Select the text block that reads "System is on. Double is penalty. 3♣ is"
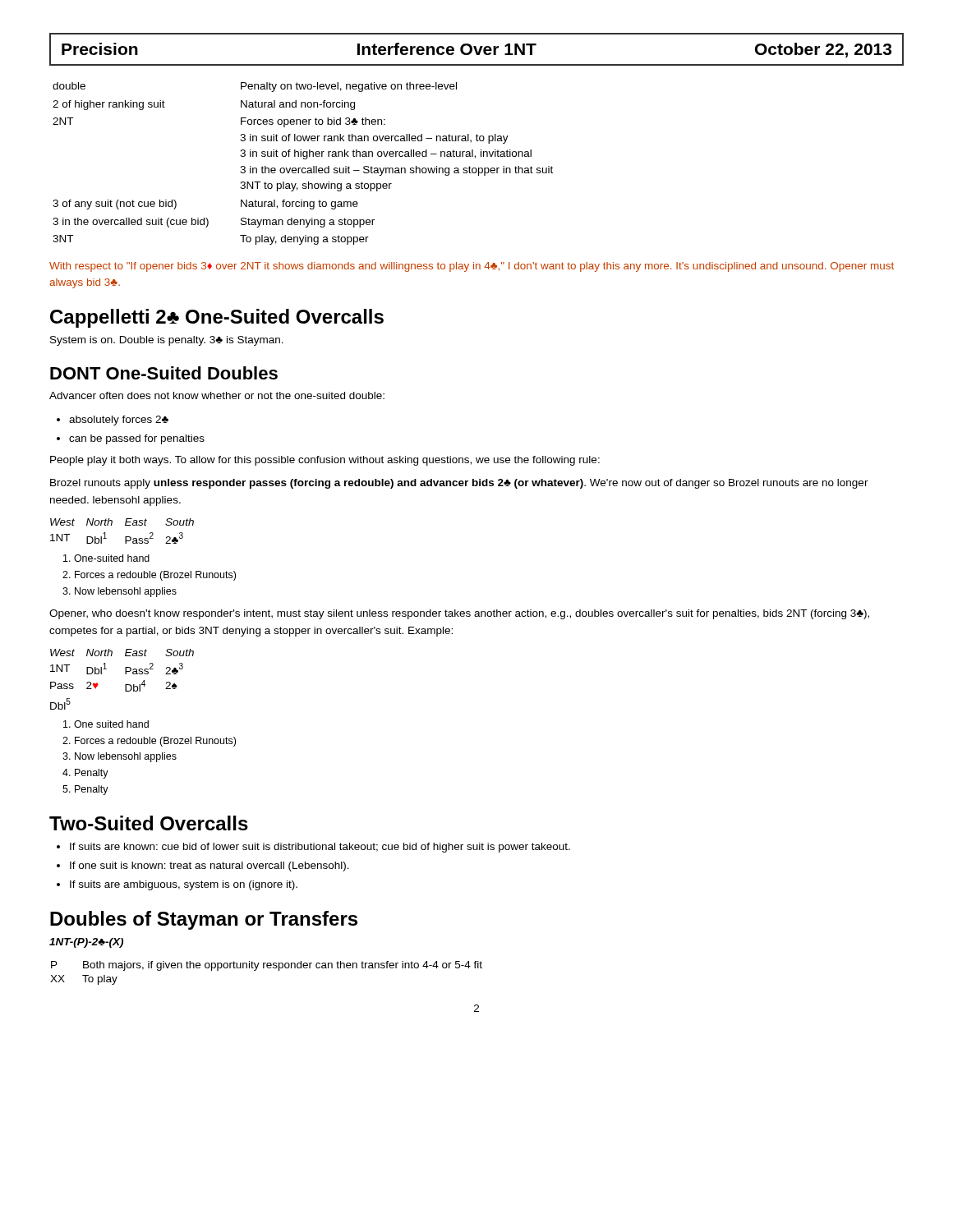Image resolution: width=953 pixels, height=1232 pixels. (x=167, y=341)
